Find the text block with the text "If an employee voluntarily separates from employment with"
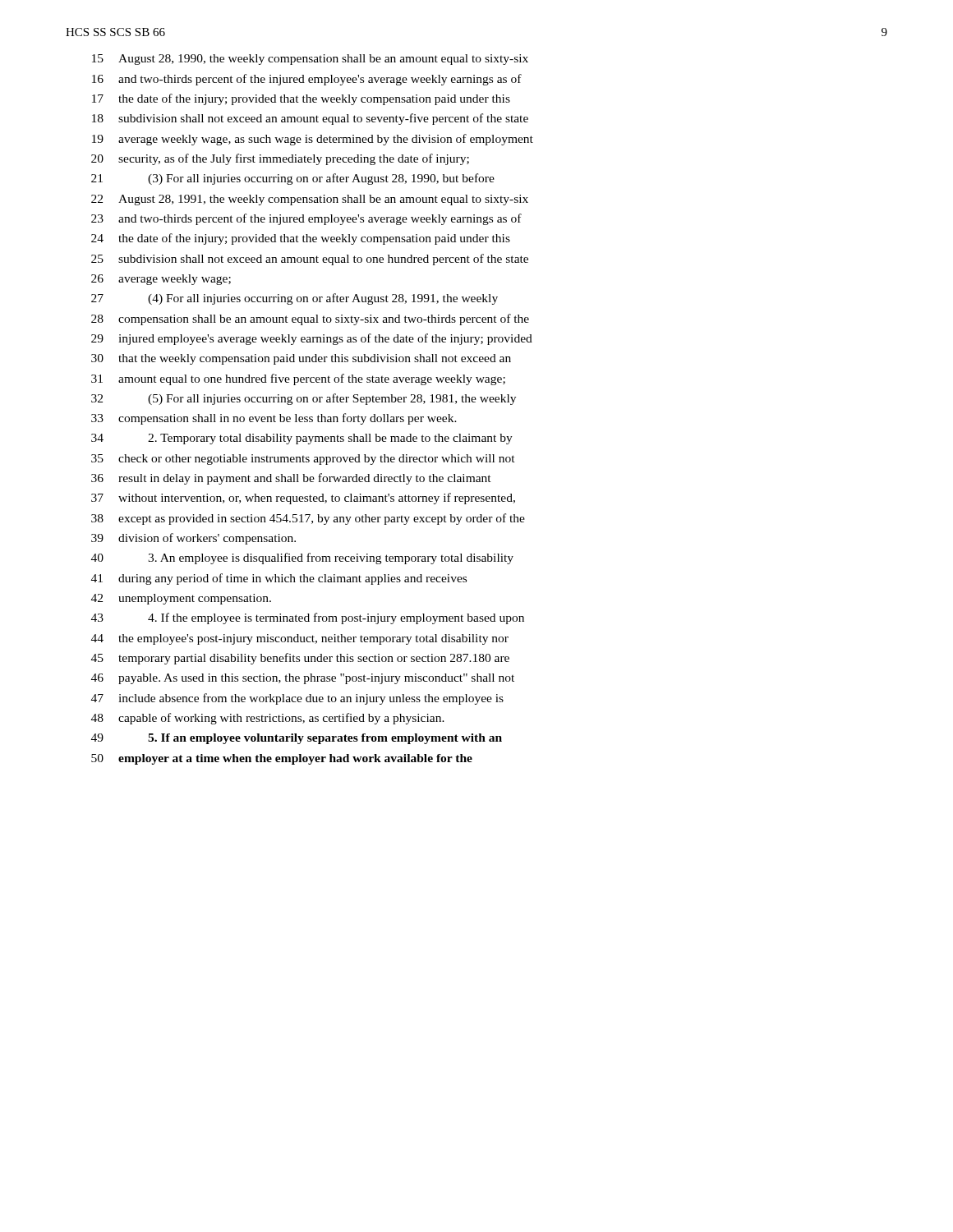Viewport: 953px width, 1232px height. pyautogui.click(x=476, y=748)
